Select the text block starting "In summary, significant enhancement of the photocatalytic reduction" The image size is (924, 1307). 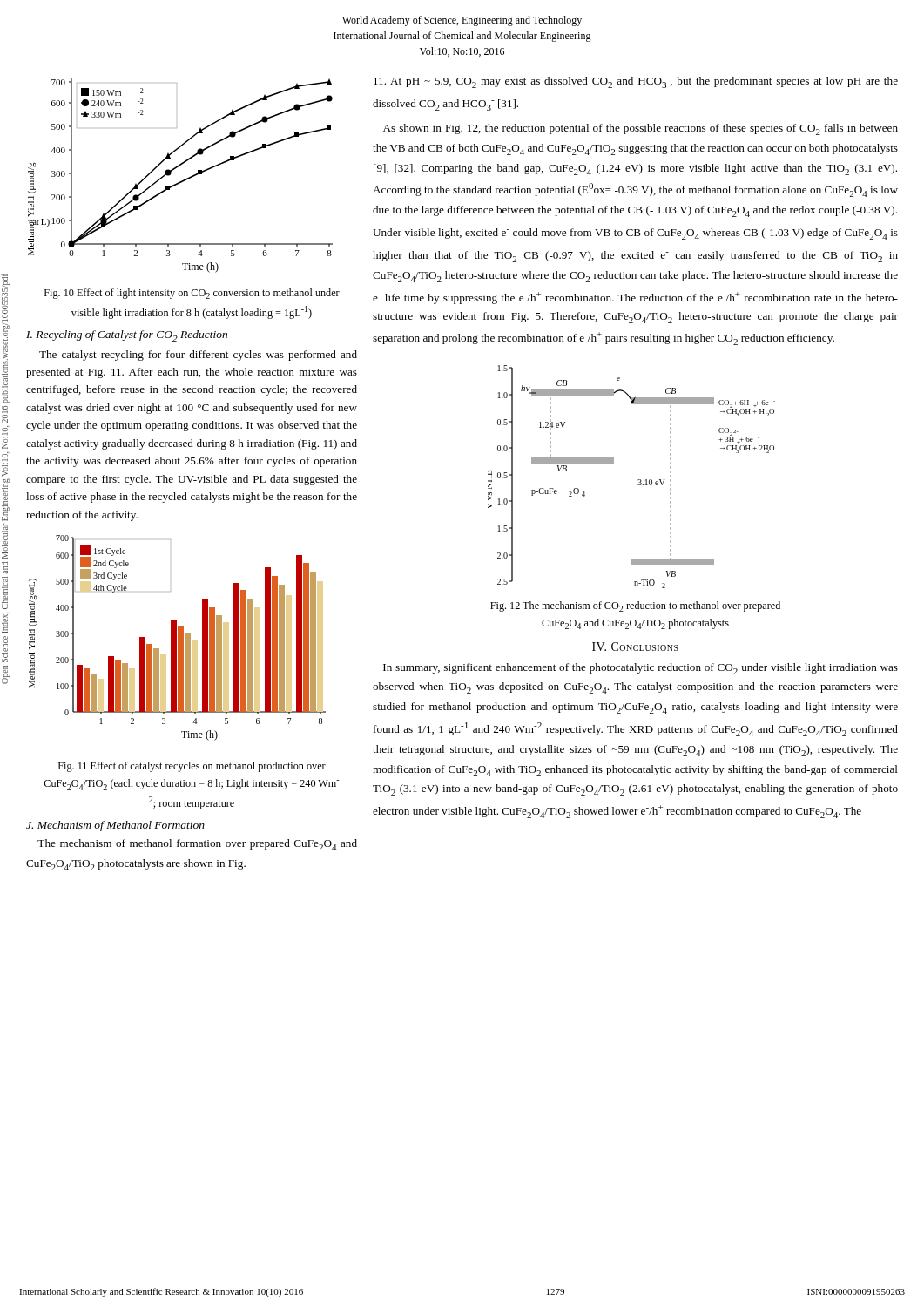pyautogui.click(x=635, y=740)
